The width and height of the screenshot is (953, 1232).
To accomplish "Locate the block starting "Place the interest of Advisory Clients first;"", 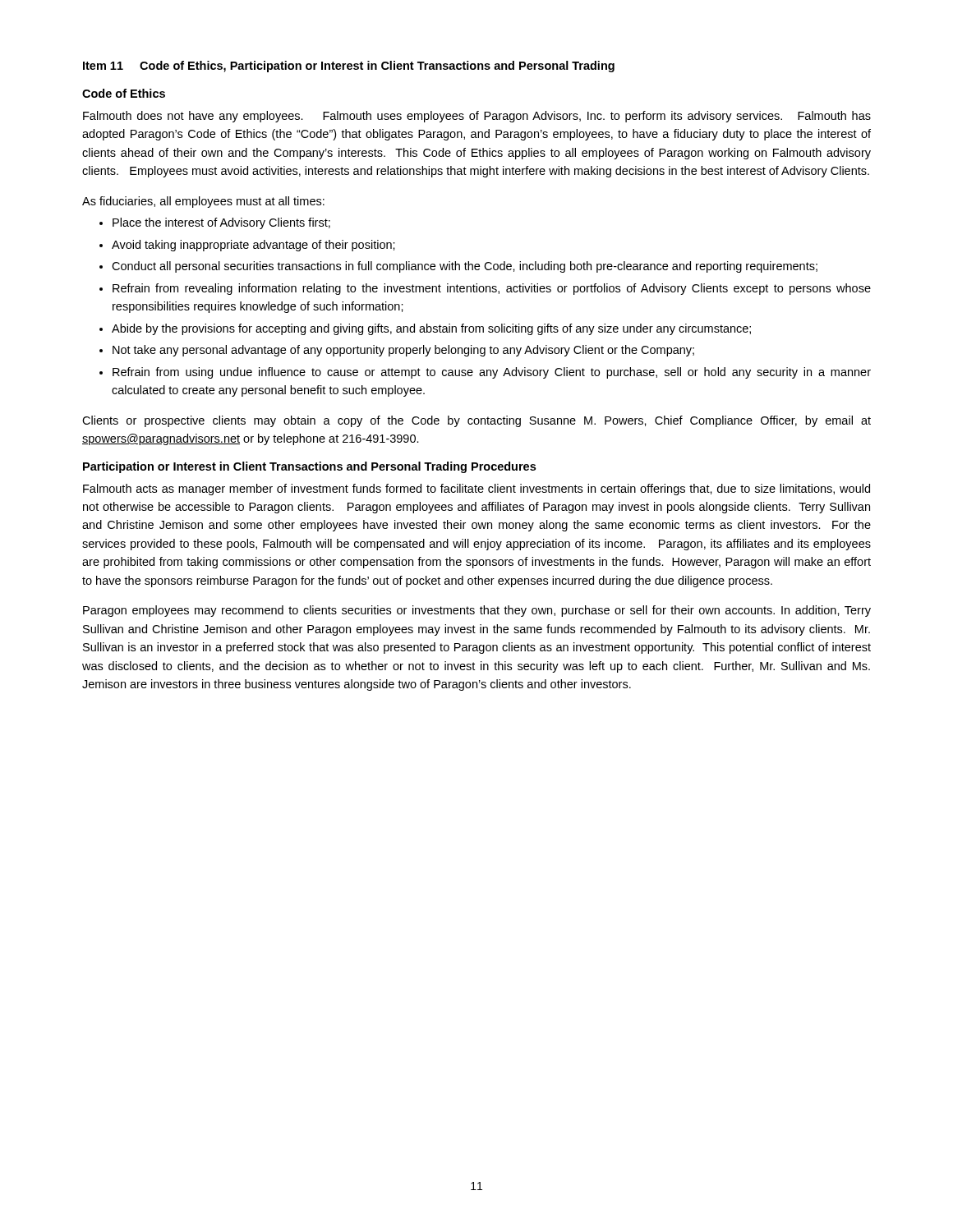I will pyautogui.click(x=221, y=223).
